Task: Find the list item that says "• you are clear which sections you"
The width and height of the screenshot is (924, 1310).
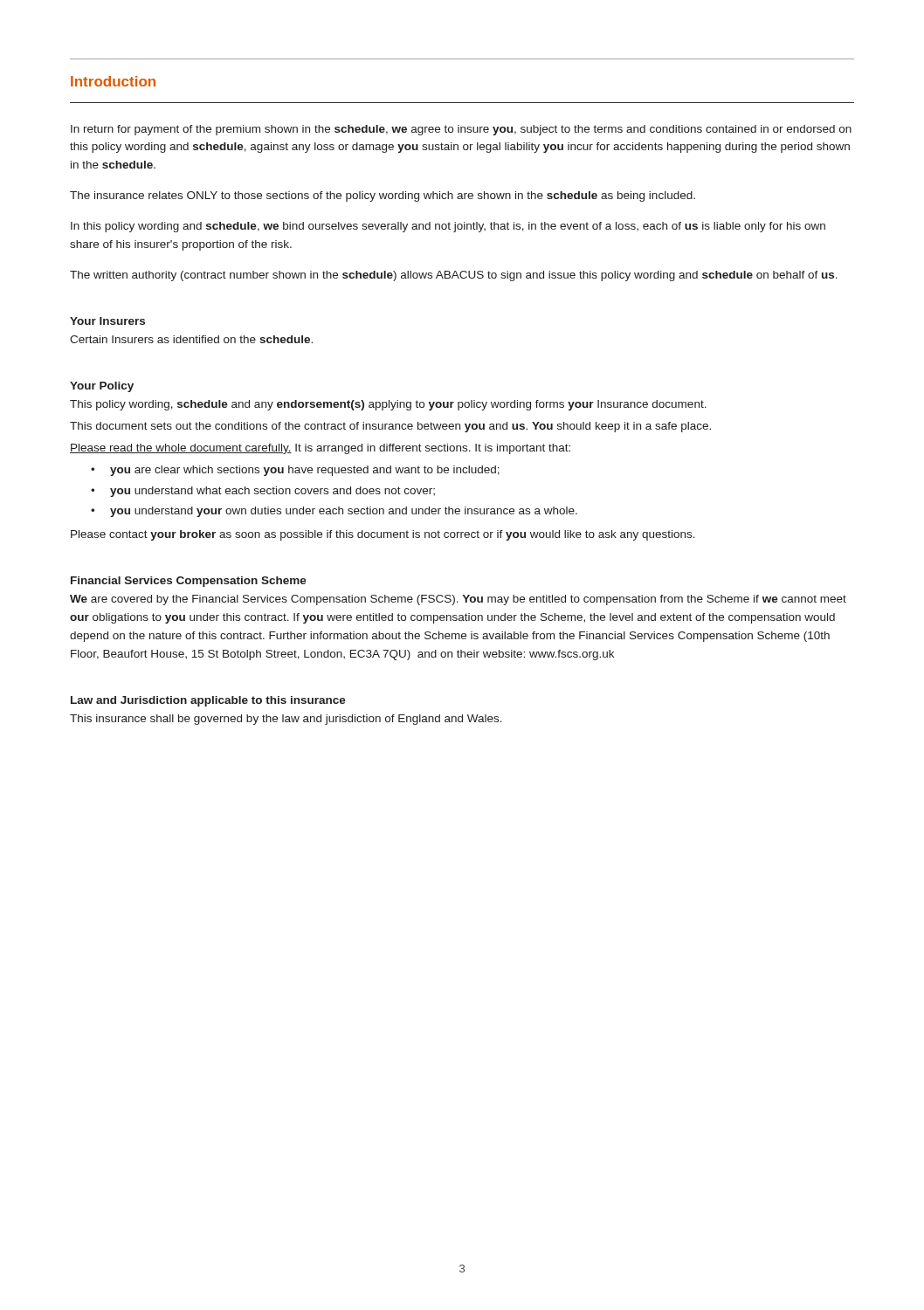Action: coord(472,470)
